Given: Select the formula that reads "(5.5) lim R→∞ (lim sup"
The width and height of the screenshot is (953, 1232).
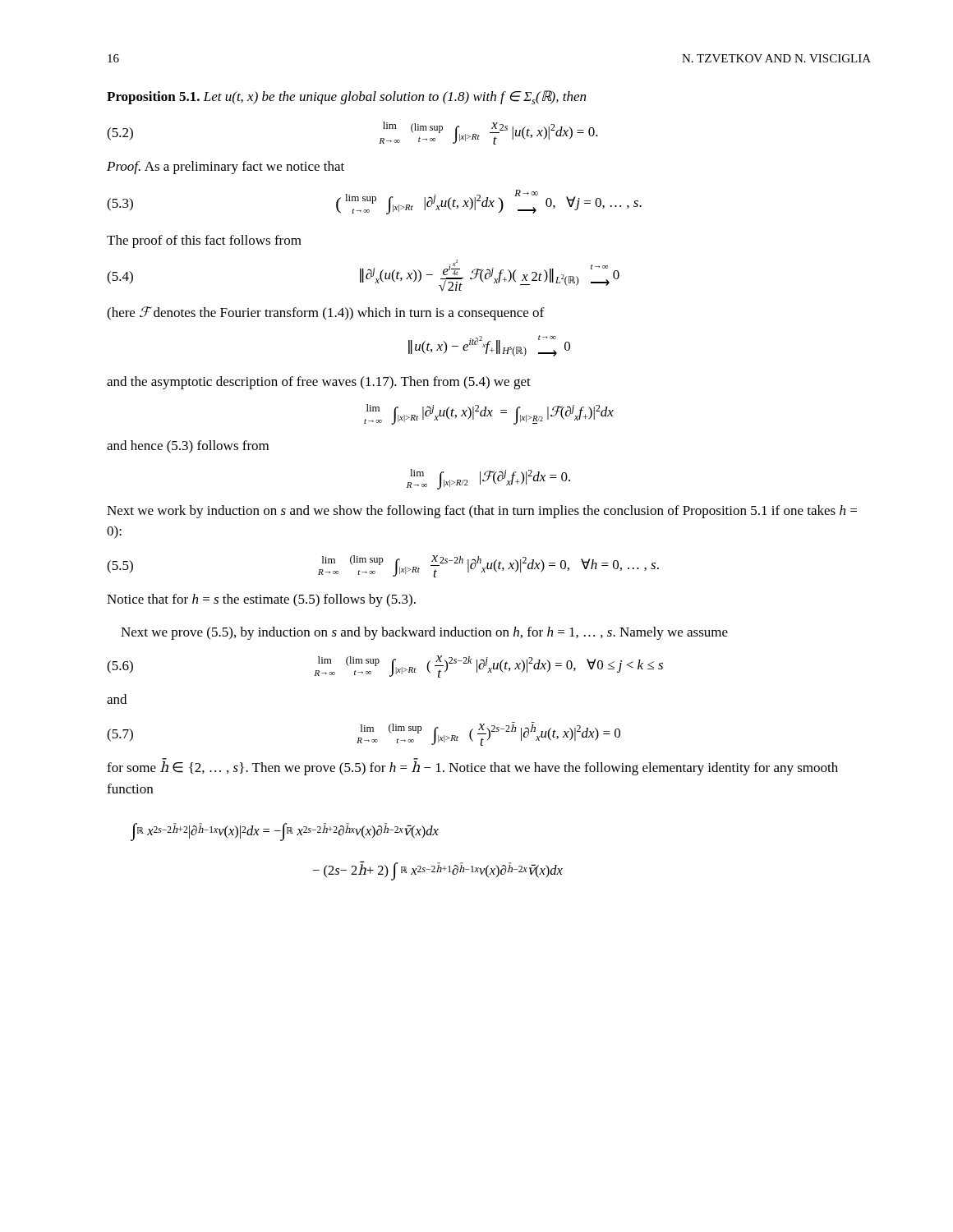Looking at the screenshot, I should coord(452,565).
